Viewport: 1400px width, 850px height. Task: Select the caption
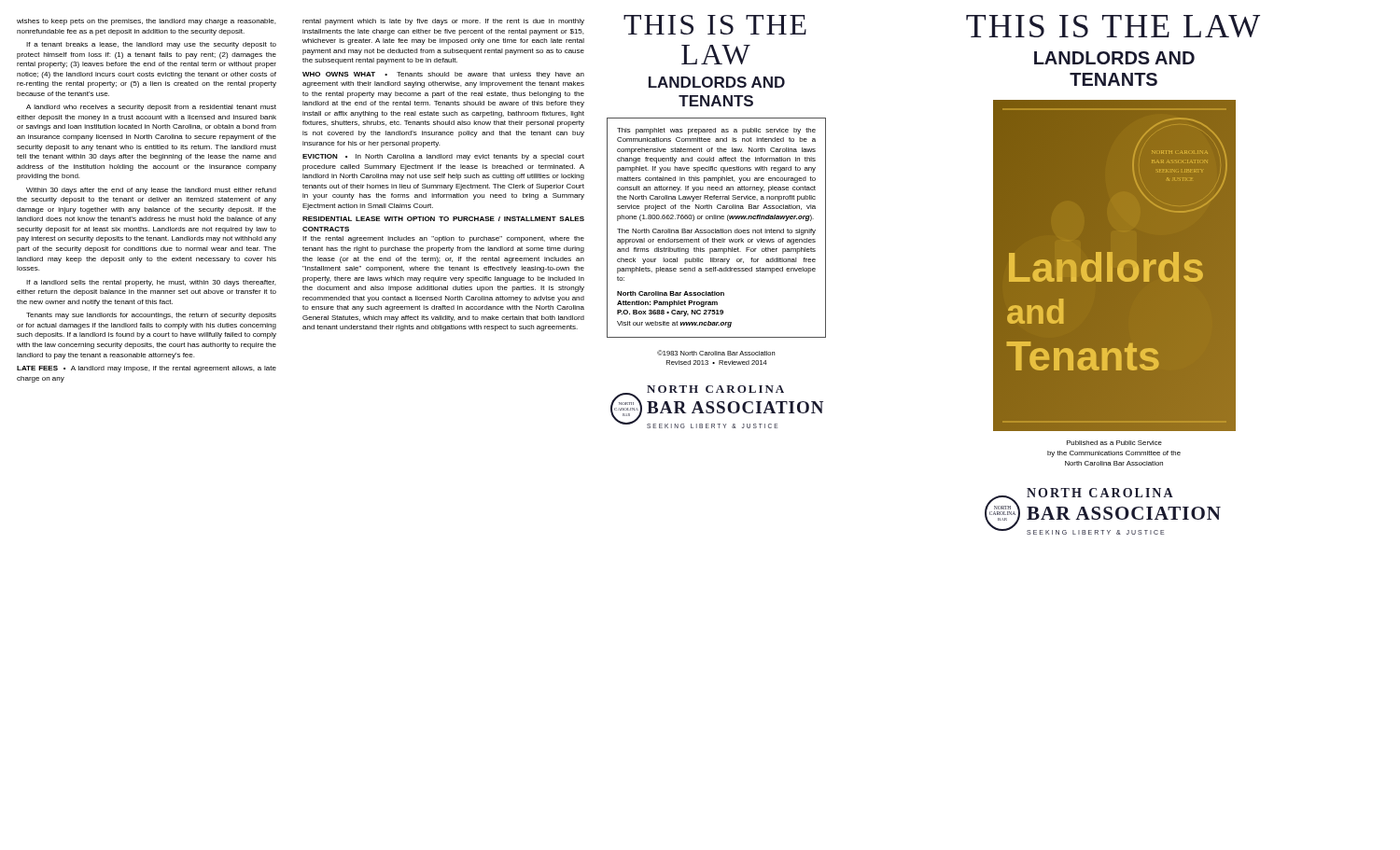[716, 358]
